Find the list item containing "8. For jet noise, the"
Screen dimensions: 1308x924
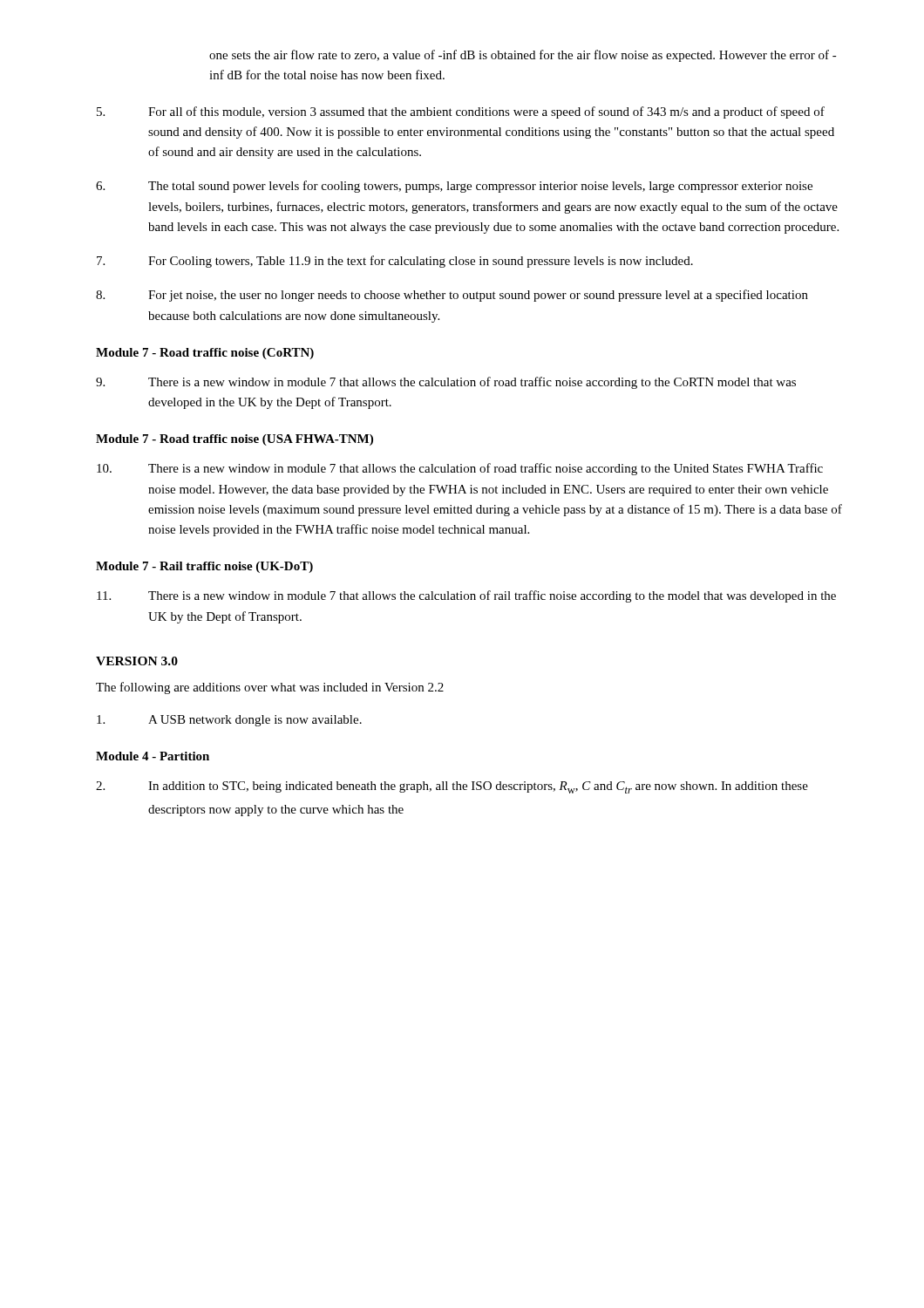click(x=471, y=306)
